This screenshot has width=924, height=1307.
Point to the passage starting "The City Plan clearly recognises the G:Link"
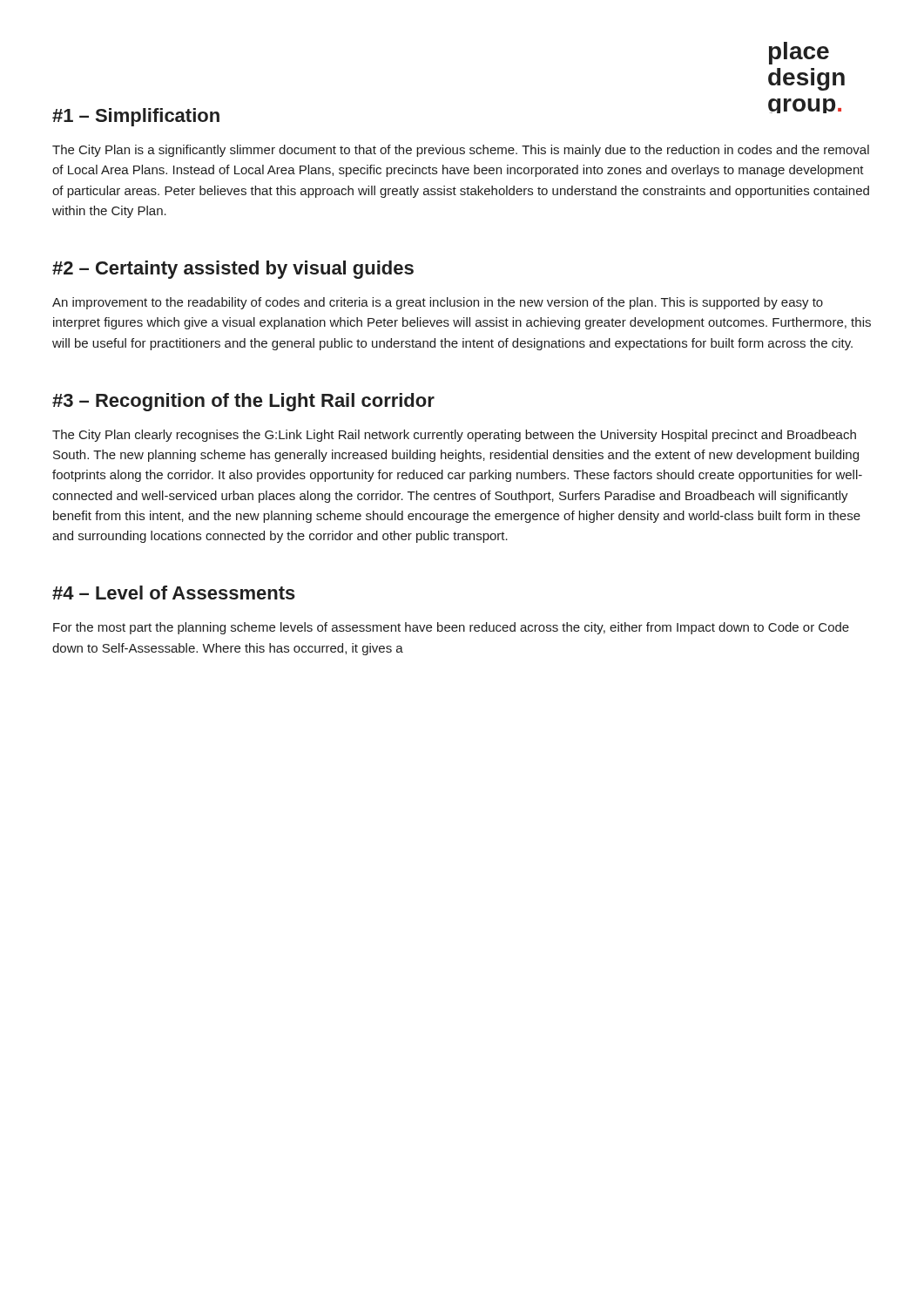coord(457,485)
